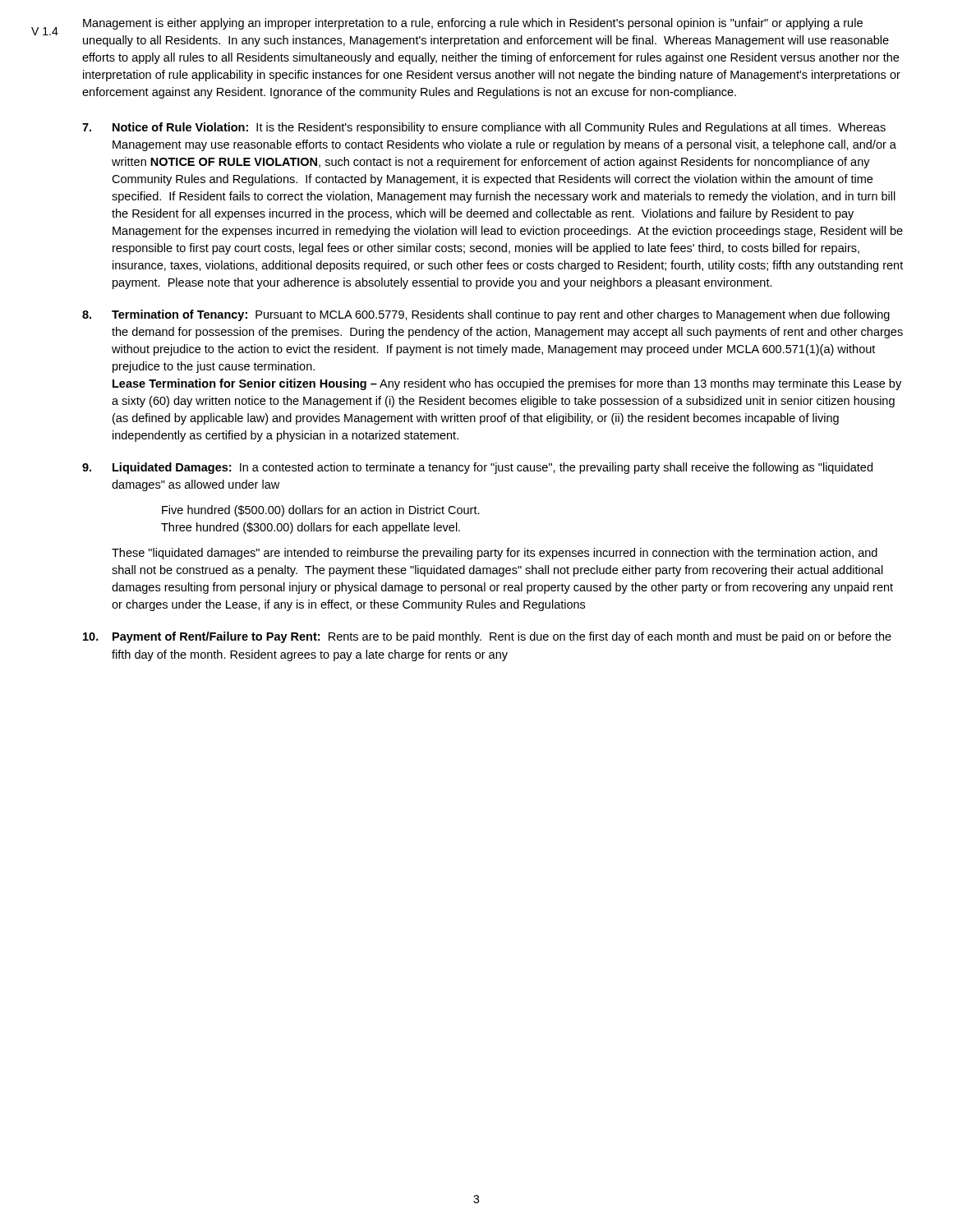953x1232 pixels.
Task: Point to the text starting "7. Notice of Rule"
Action: click(493, 205)
